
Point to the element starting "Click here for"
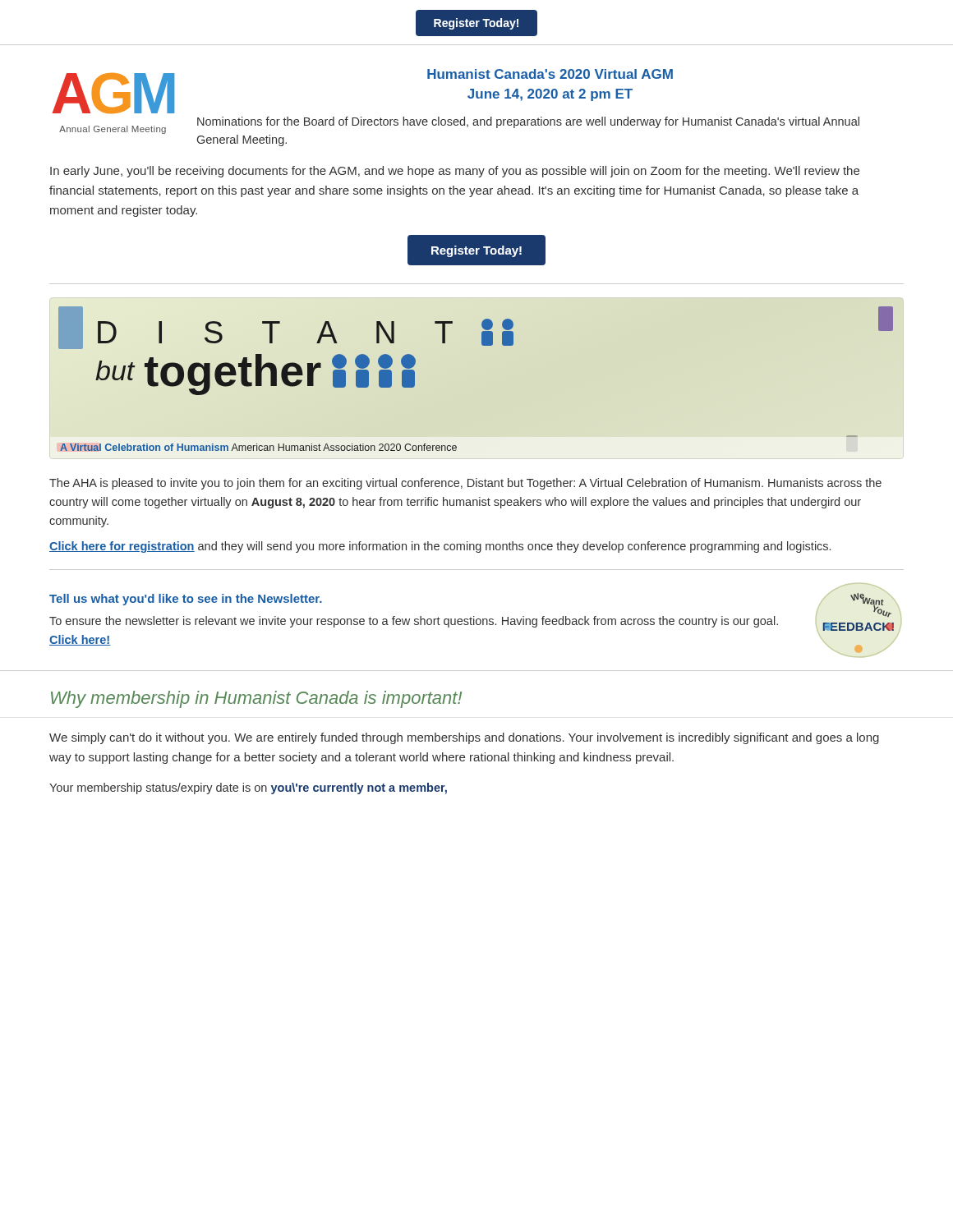(441, 546)
